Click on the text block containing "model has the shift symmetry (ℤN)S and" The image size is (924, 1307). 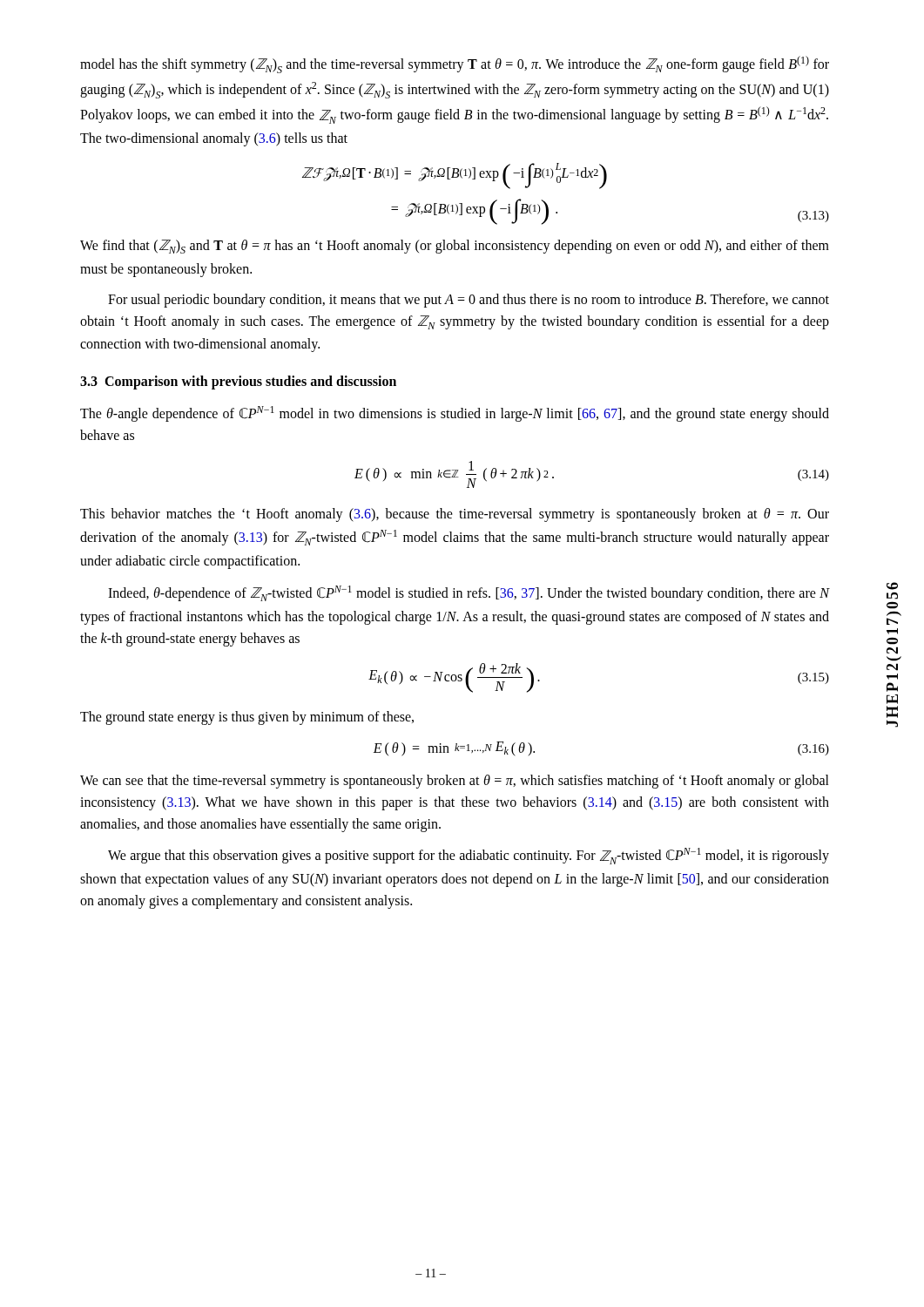(455, 101)
